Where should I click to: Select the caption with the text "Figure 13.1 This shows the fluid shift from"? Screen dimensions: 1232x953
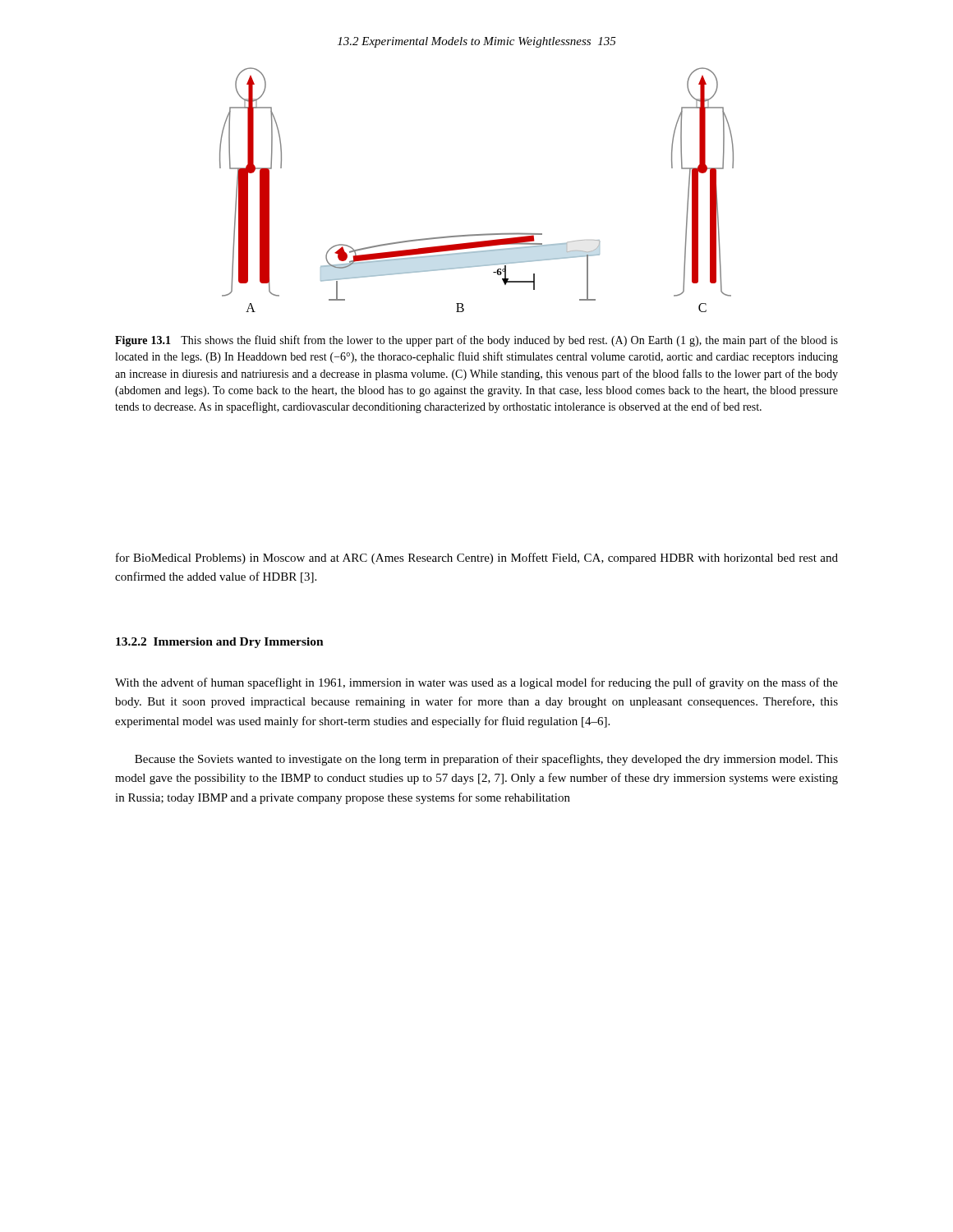tap(476, 374)
